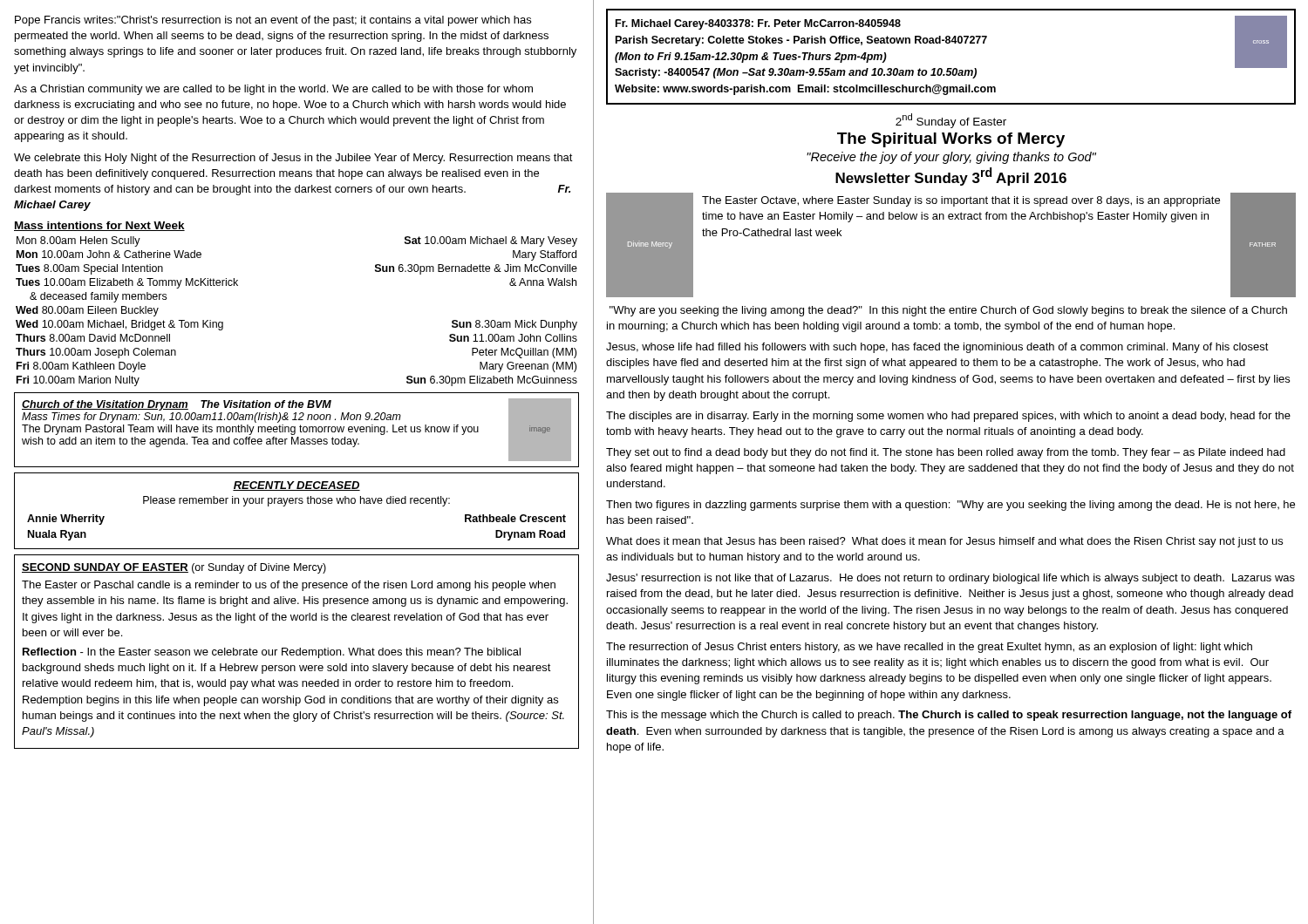
Task: Click on the text block that says ""Receive the joy of your glory, giving thanks"
Action: tap(951, 157)
